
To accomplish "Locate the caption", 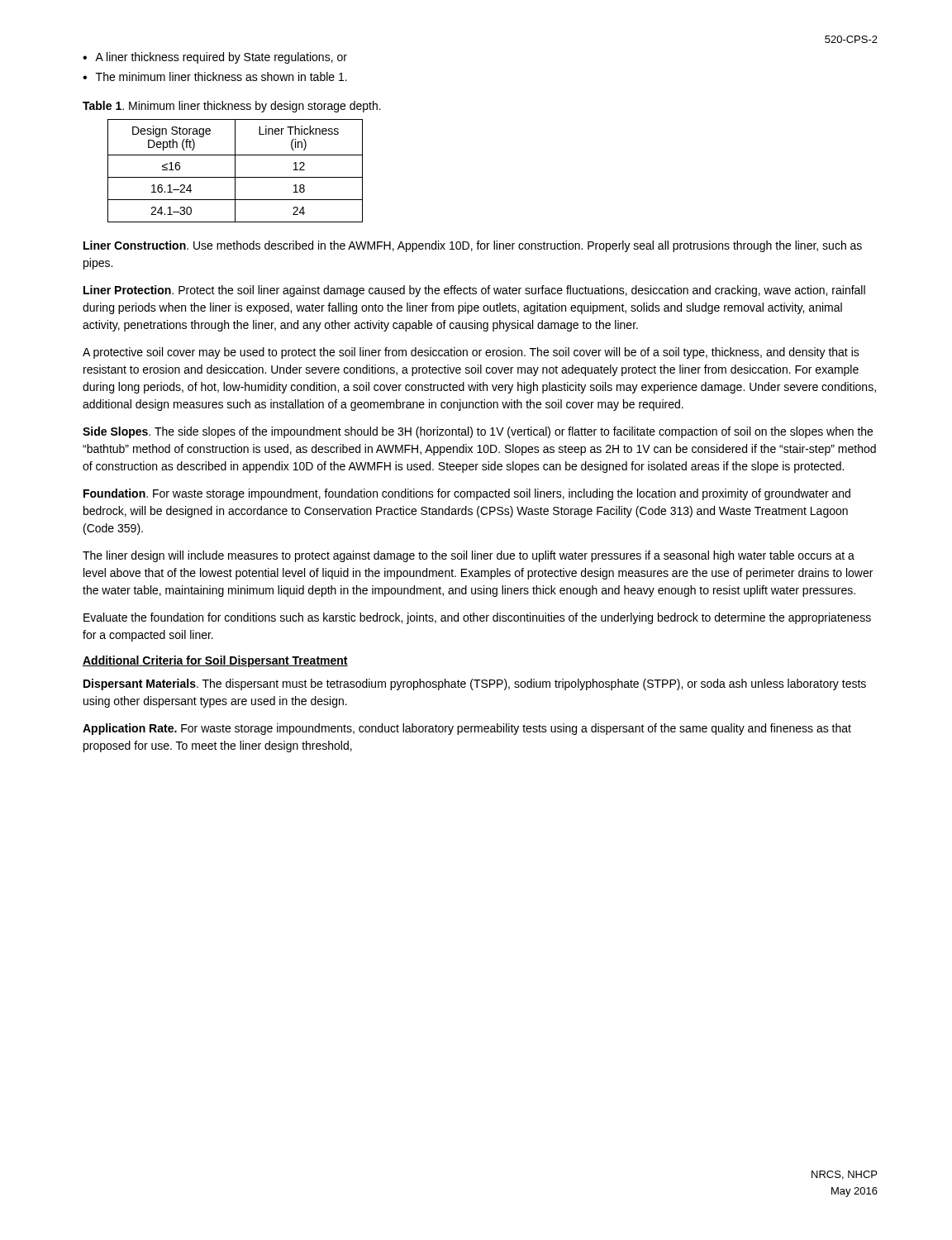I will pos(232,105).
